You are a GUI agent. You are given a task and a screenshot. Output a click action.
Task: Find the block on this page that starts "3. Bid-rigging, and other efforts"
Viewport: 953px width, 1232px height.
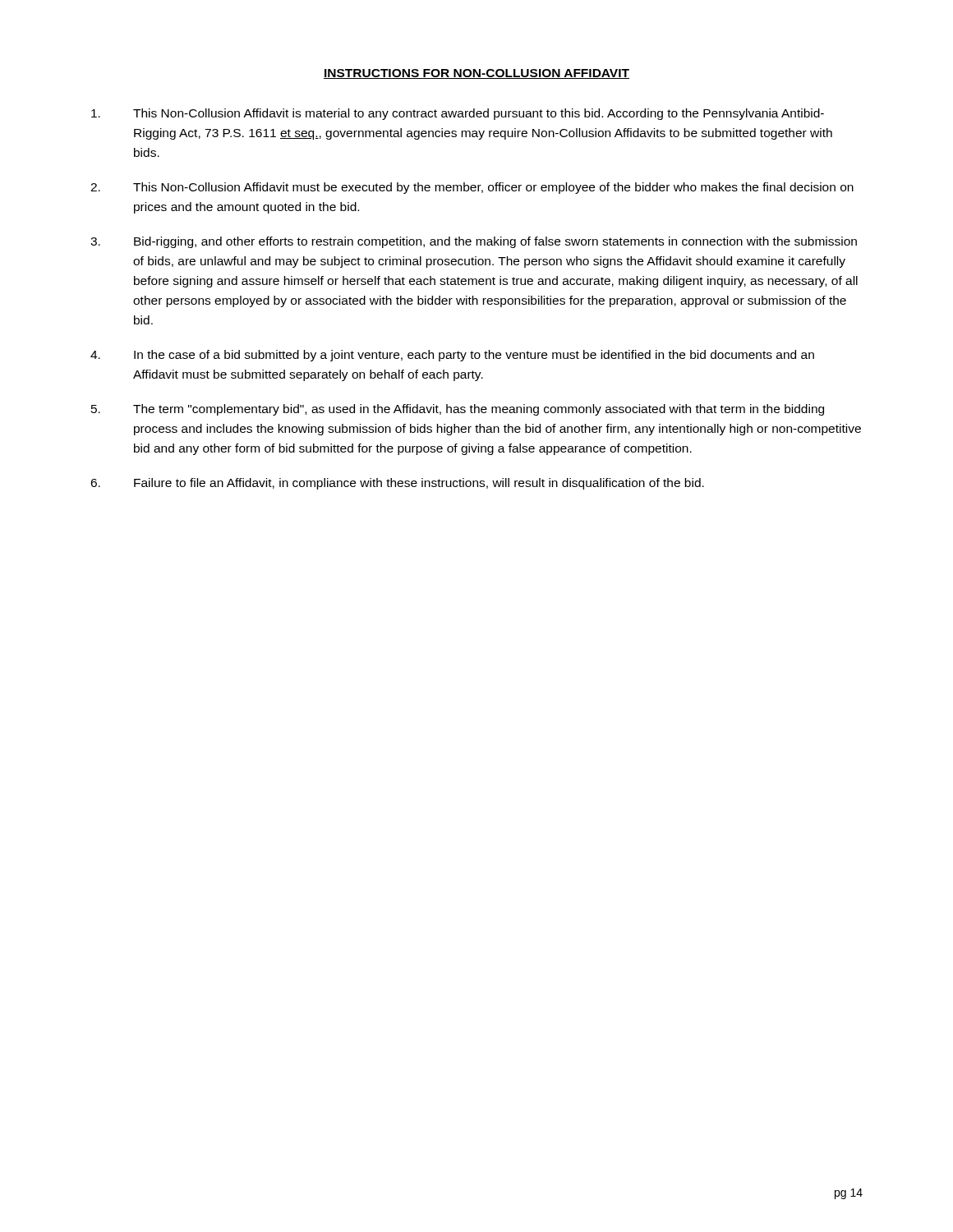[476, 281]
